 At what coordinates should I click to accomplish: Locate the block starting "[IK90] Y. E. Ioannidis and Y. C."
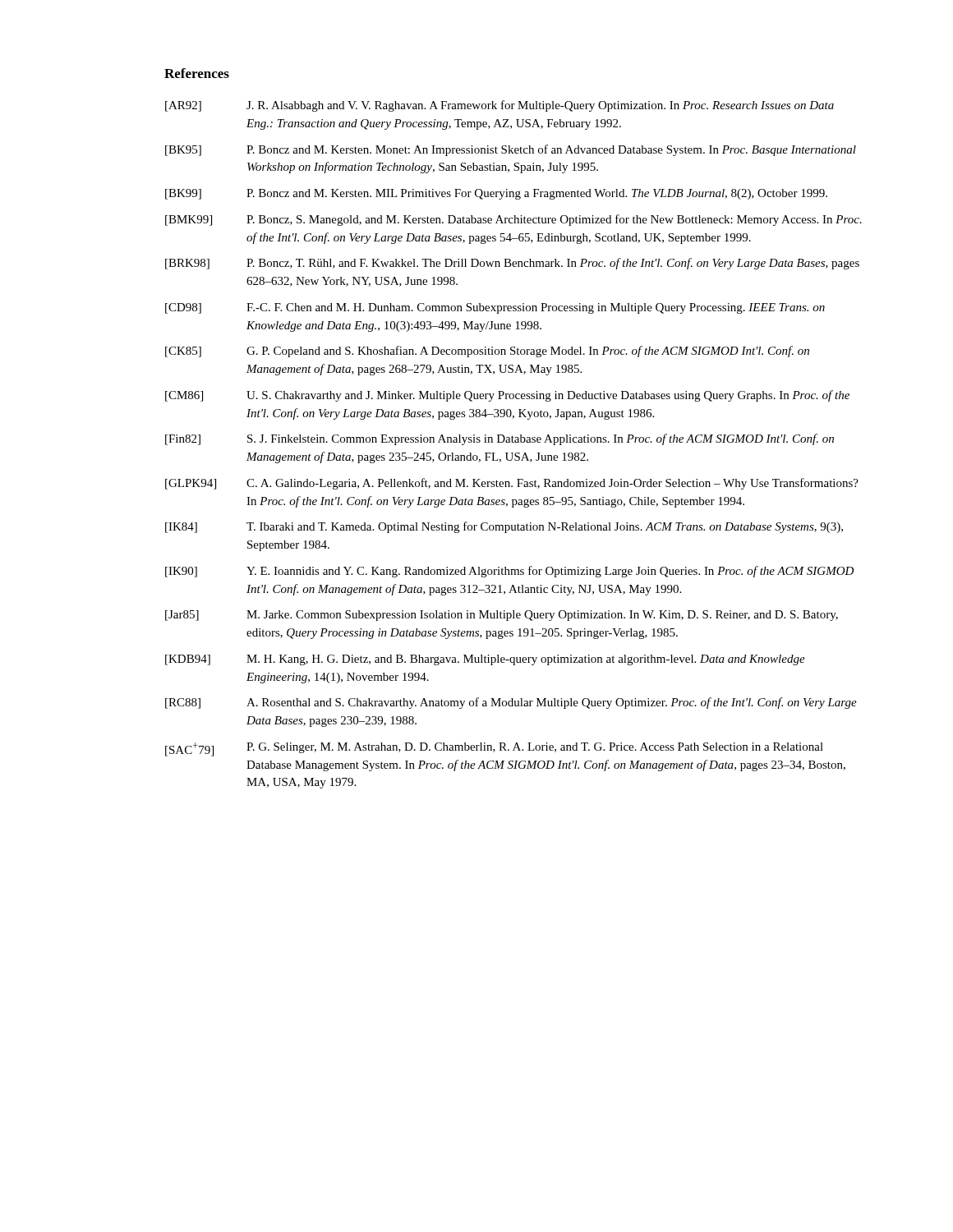coord(513,580)
